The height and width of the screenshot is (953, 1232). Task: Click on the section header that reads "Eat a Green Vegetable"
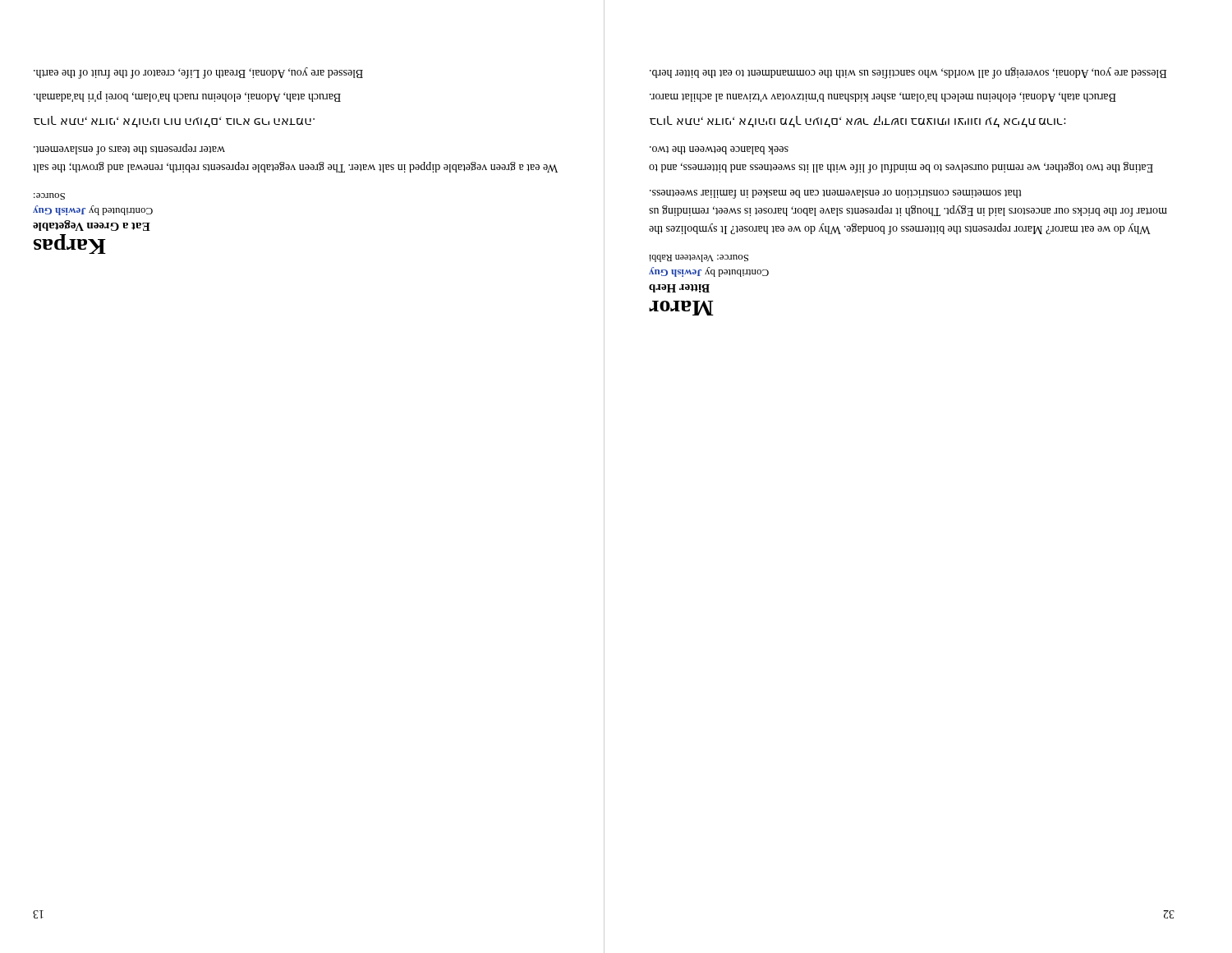(x=91, y=227)
